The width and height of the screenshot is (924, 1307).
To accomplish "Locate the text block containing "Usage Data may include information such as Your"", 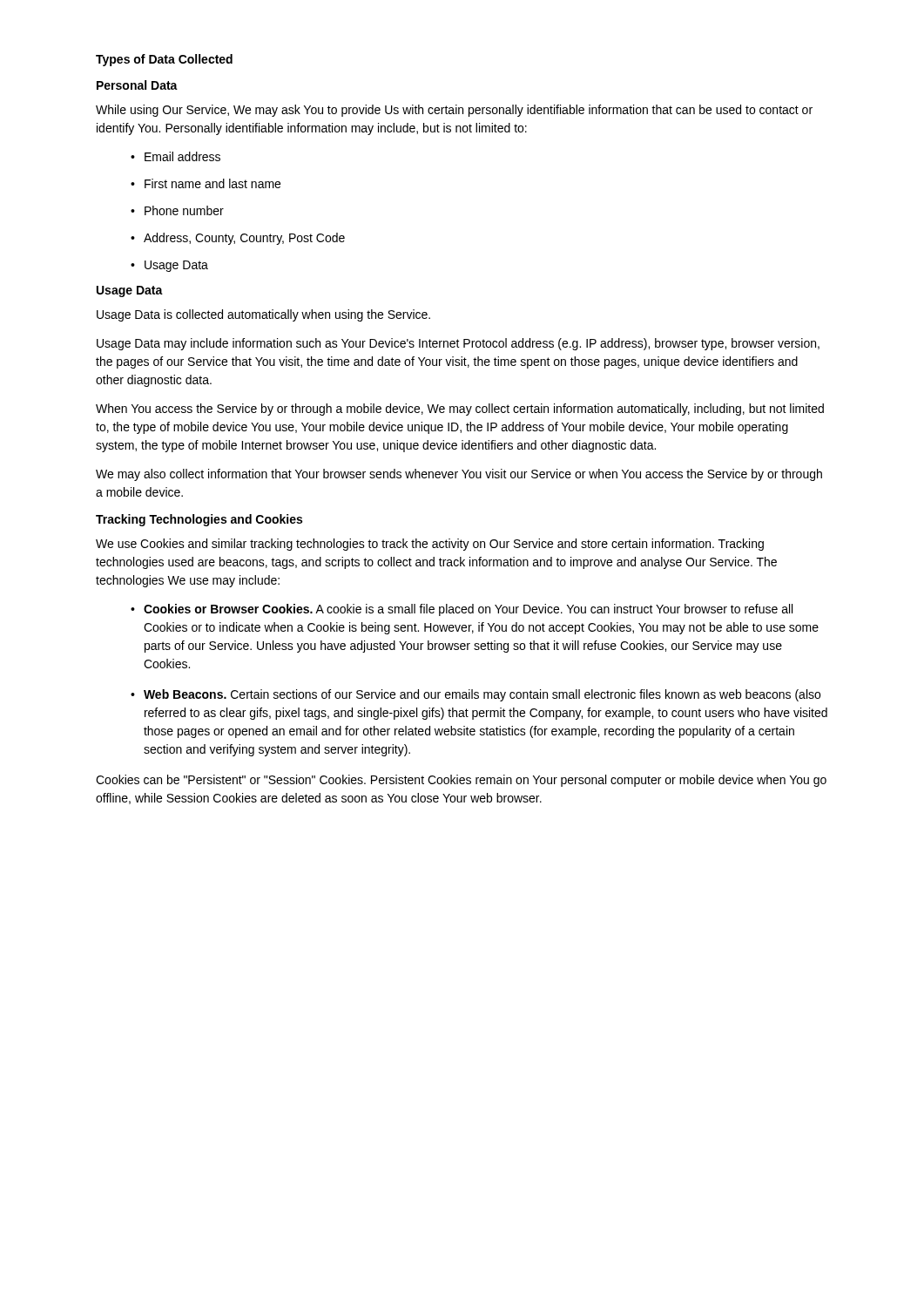I will 458,362.
